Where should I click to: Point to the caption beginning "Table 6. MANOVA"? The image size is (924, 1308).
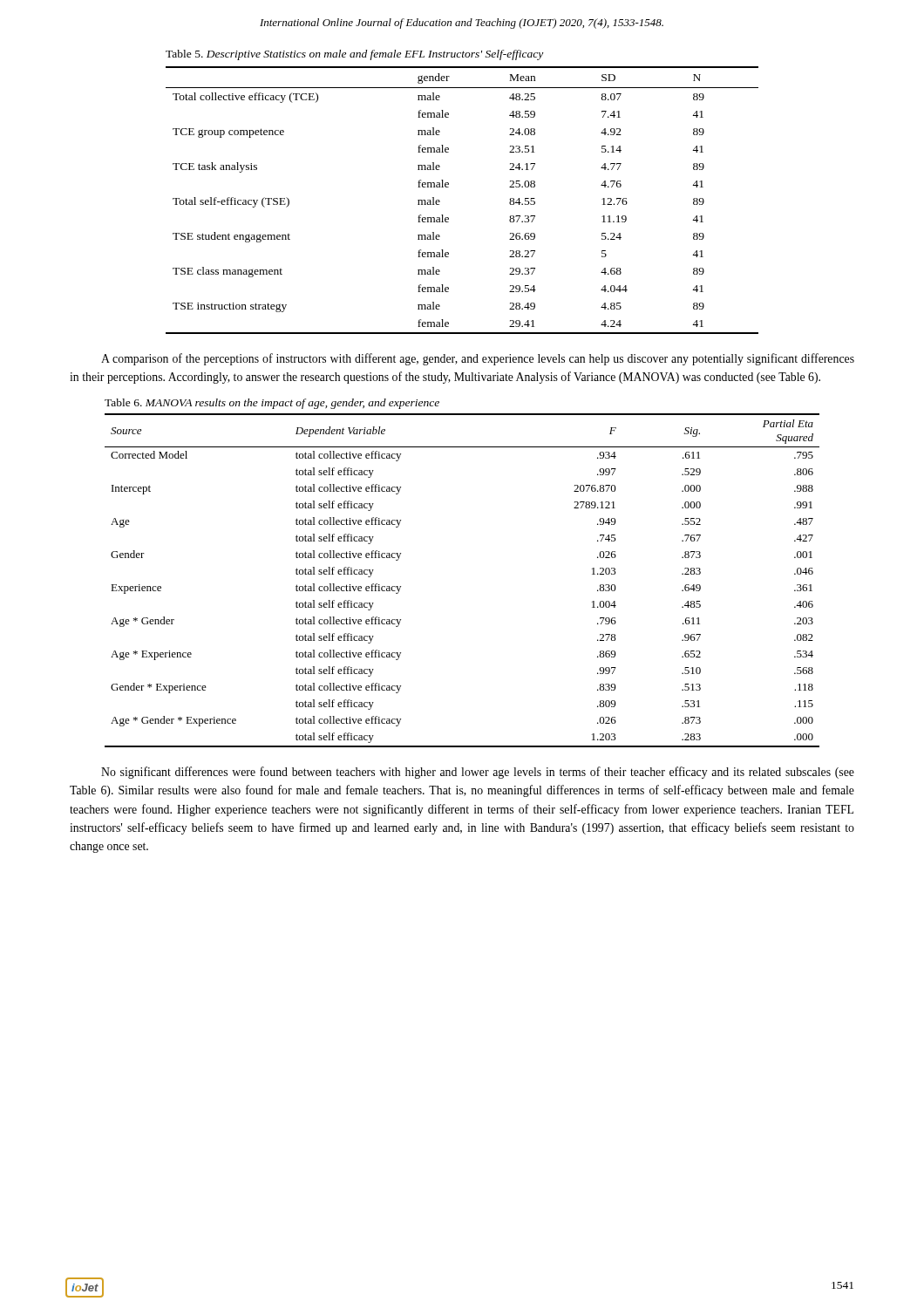point(272,402)
